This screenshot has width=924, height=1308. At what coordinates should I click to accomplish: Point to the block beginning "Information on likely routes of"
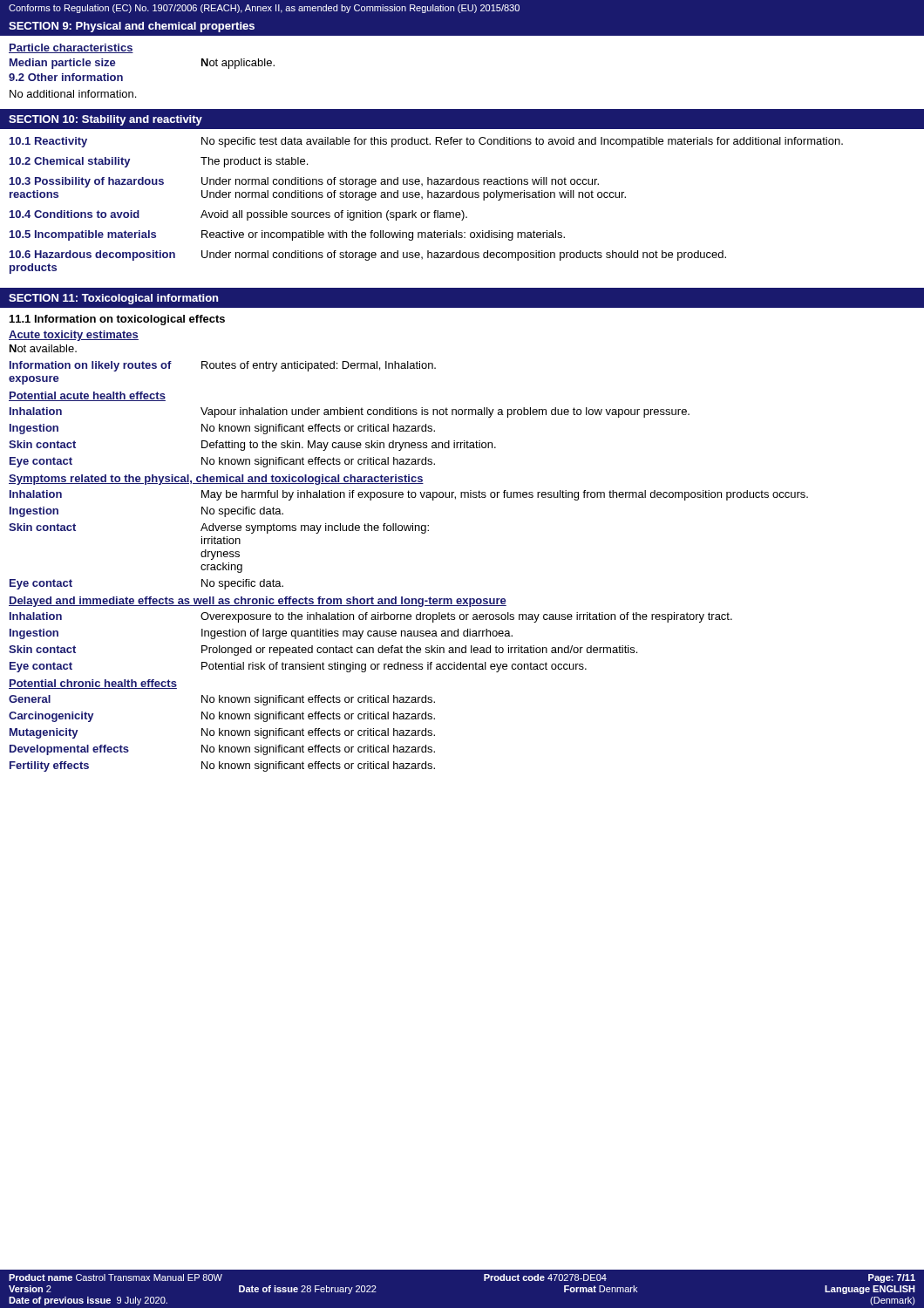point(223,371)
